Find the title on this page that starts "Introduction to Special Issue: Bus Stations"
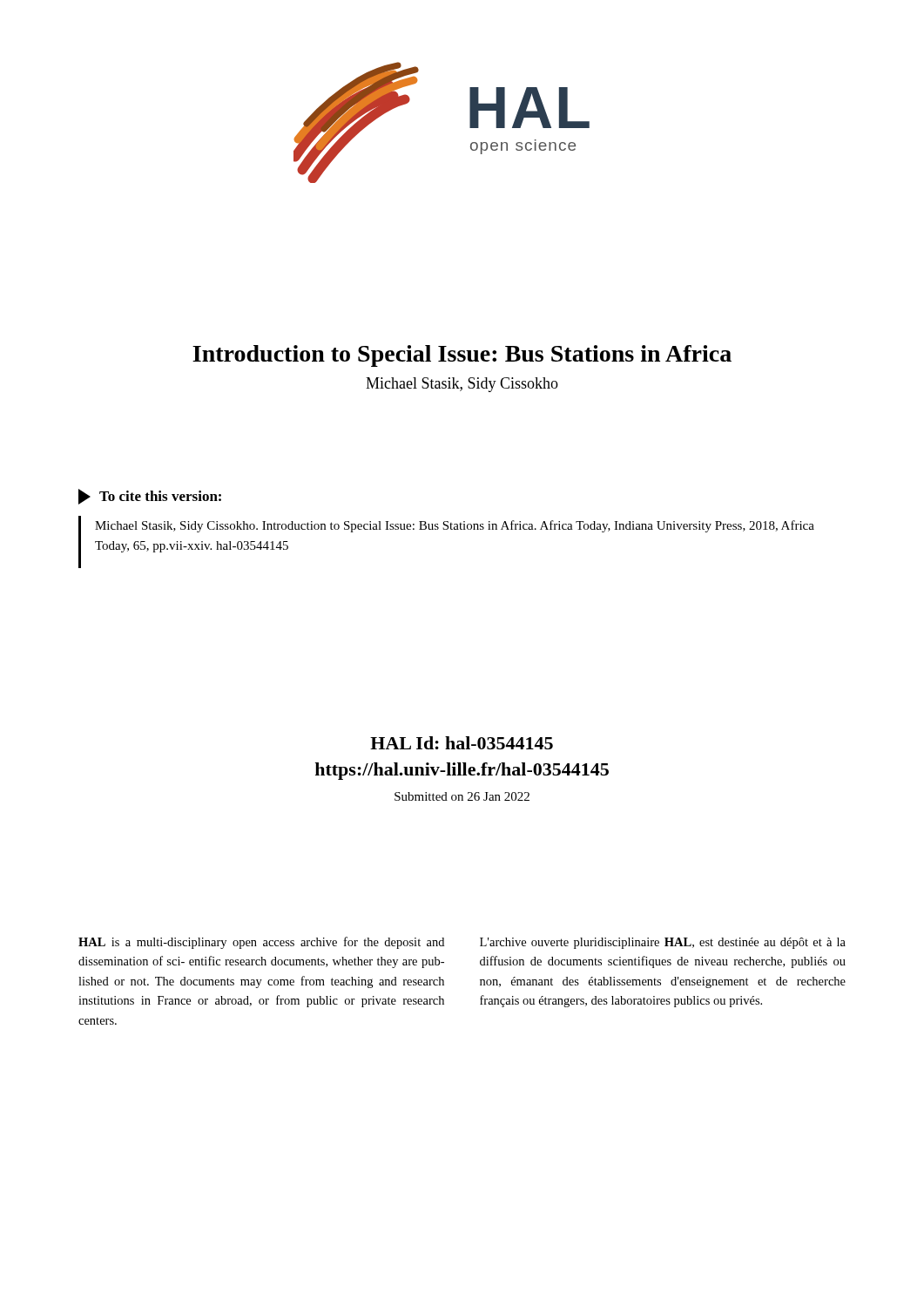The width and height of the screenshot is (924, 1307). tap(462, 366)
